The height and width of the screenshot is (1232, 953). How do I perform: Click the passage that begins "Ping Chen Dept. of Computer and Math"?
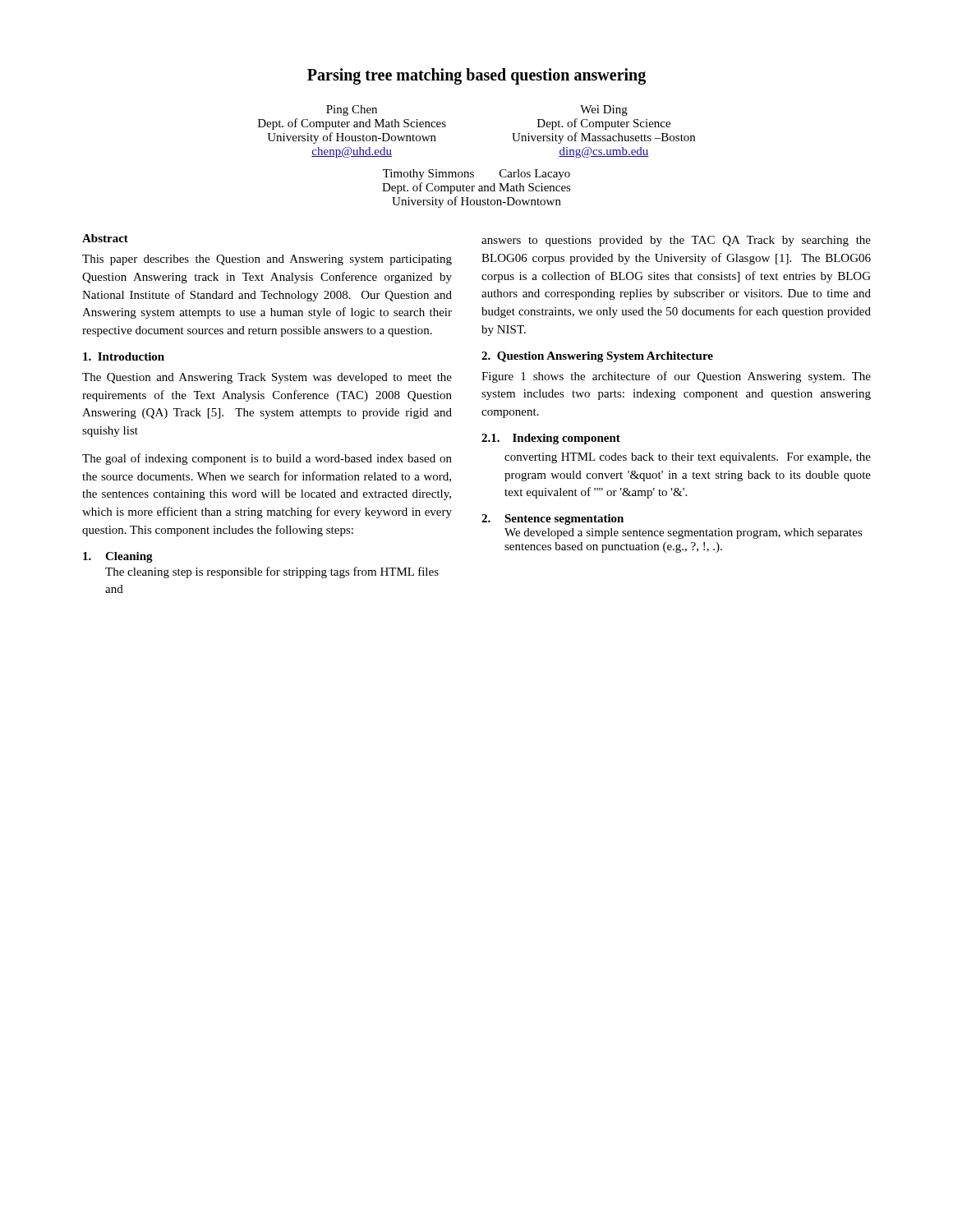click(x=352, y=130)
